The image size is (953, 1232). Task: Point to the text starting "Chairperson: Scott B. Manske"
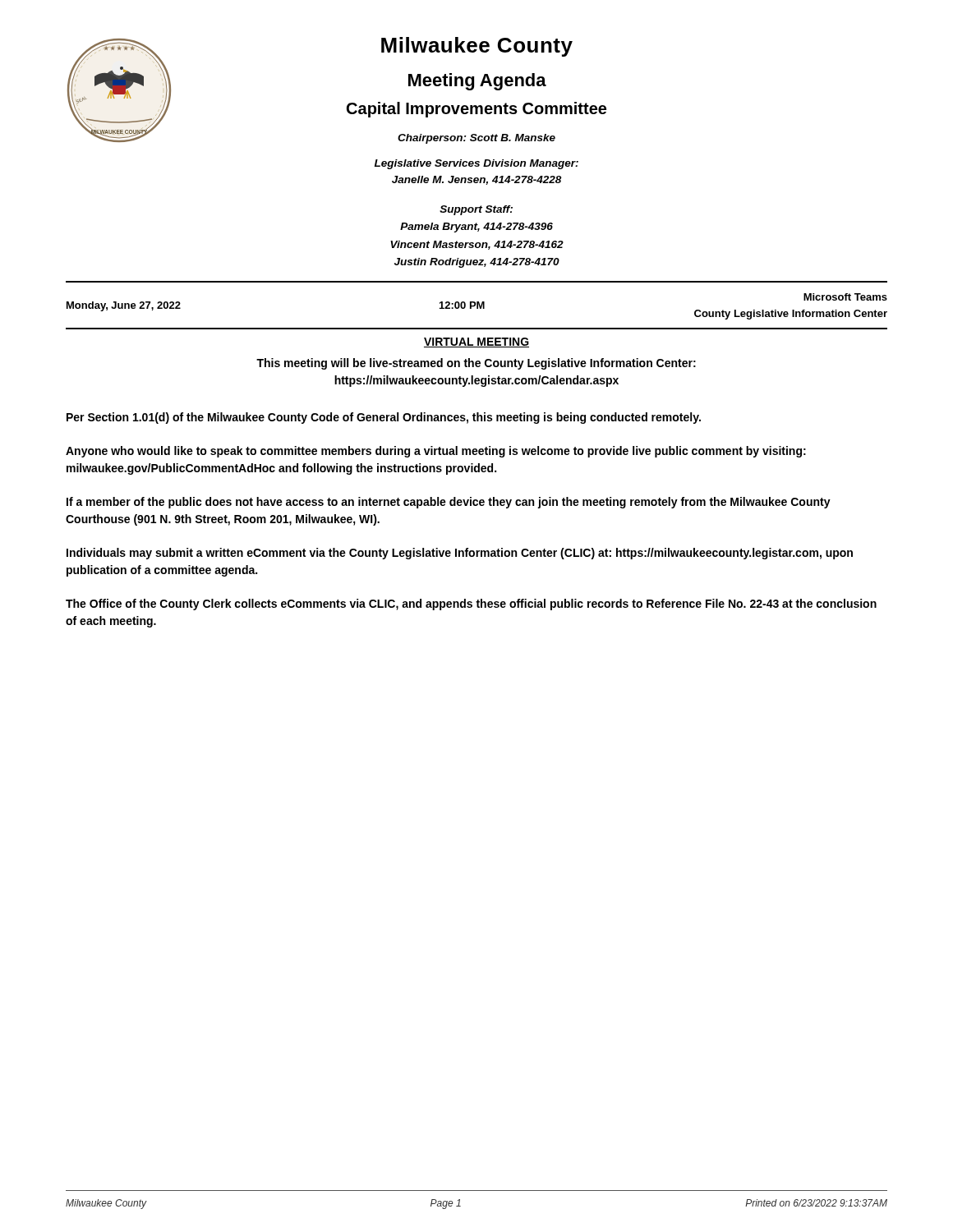(476, 138)
